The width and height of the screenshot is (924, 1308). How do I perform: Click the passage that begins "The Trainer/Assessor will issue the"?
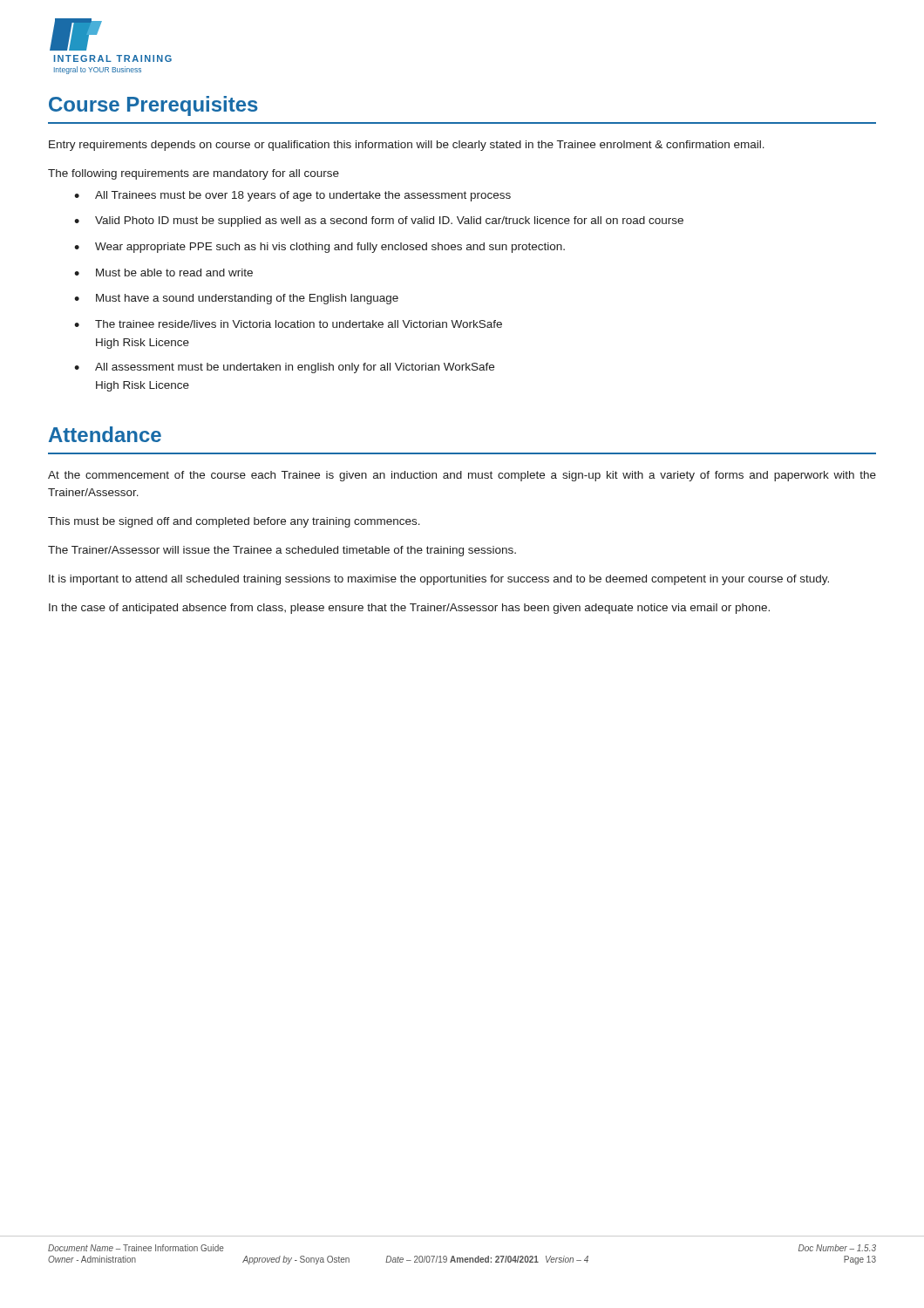click(x=282, y=550)
